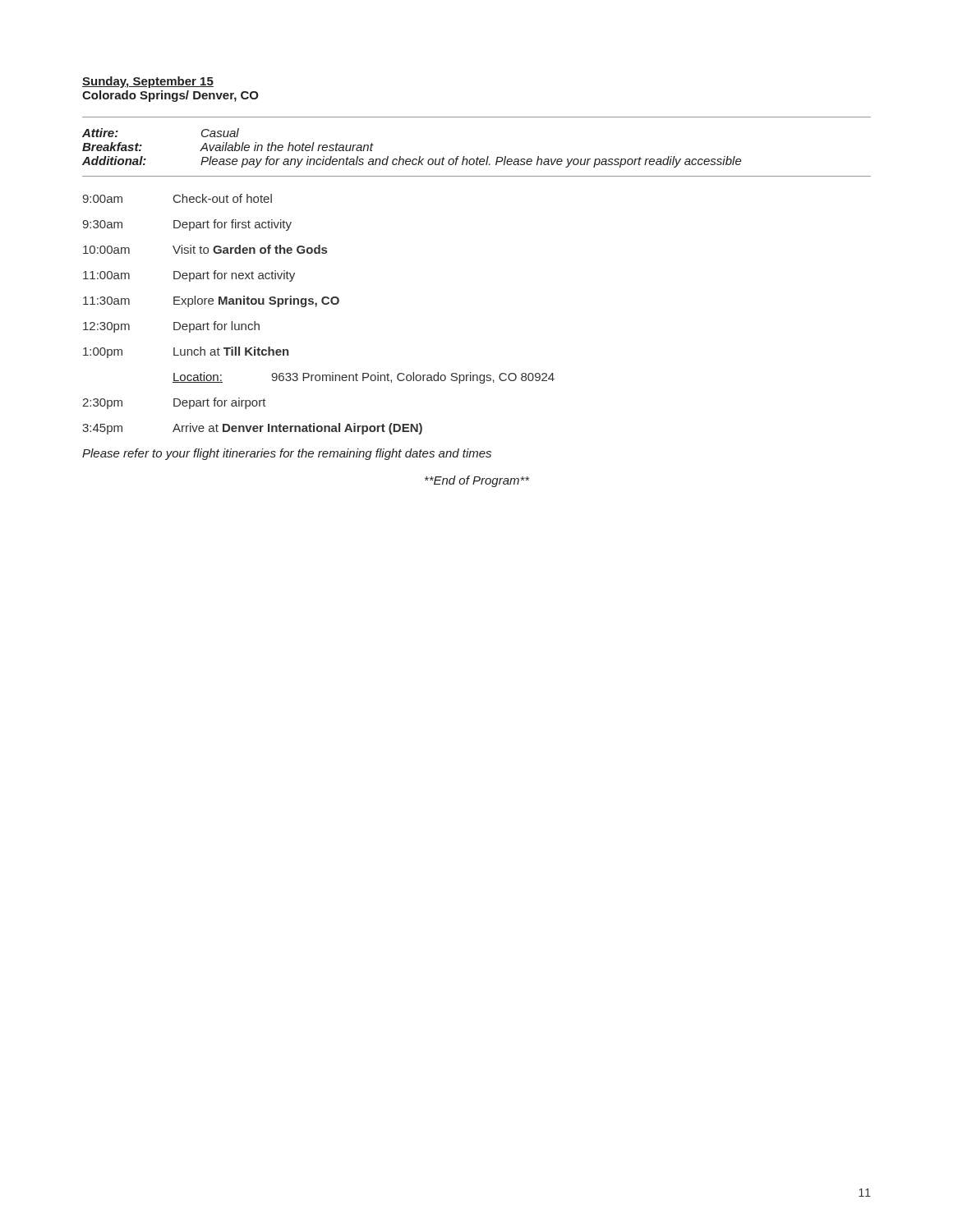The height and width of the screenshot is (1232, 953).
Task: Where is the passage that starts "9:00am Check-out of"?
Action: [x=177, y=198]
